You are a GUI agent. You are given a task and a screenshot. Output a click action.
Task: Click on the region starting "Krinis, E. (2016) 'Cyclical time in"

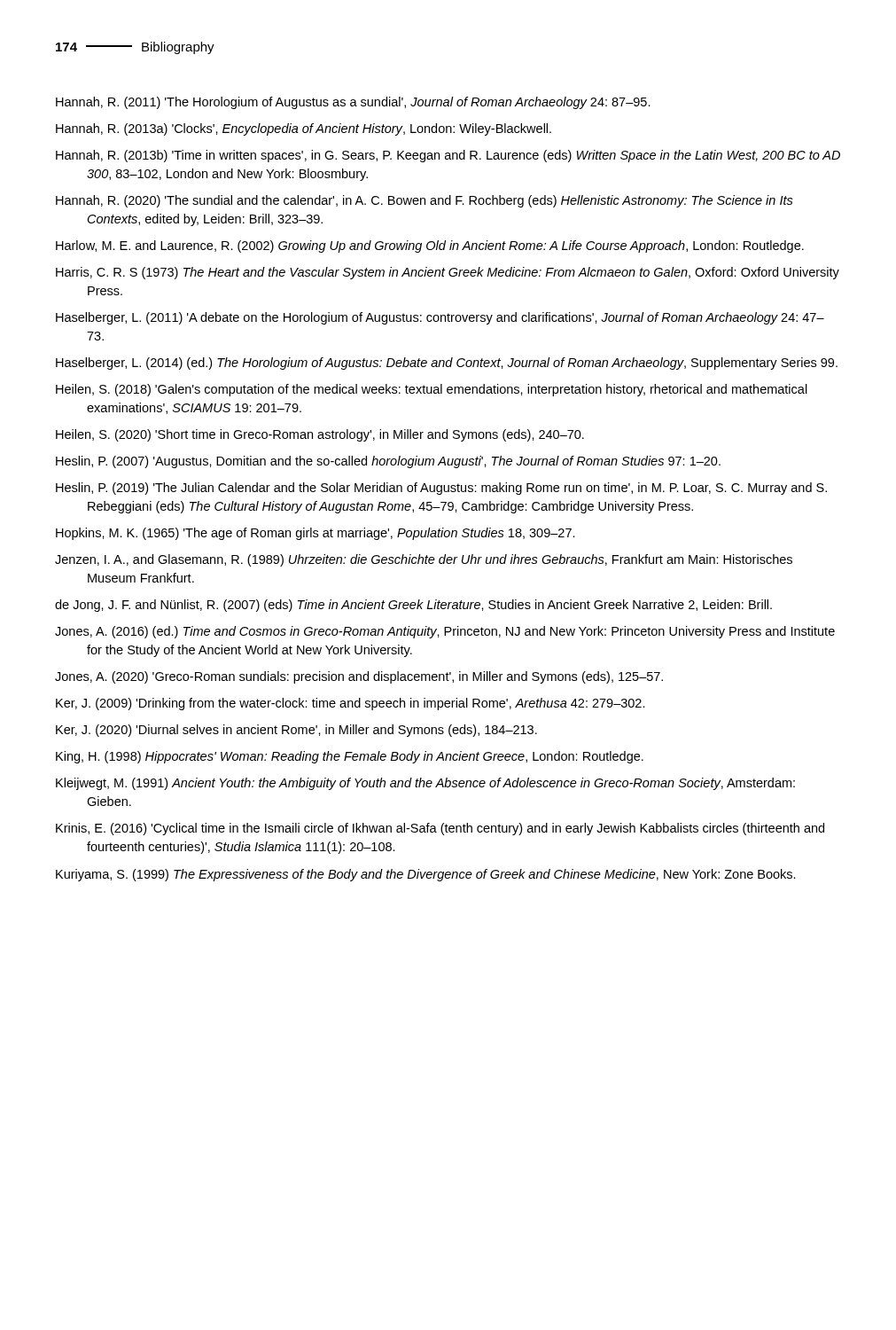click(x=440, y=838)
